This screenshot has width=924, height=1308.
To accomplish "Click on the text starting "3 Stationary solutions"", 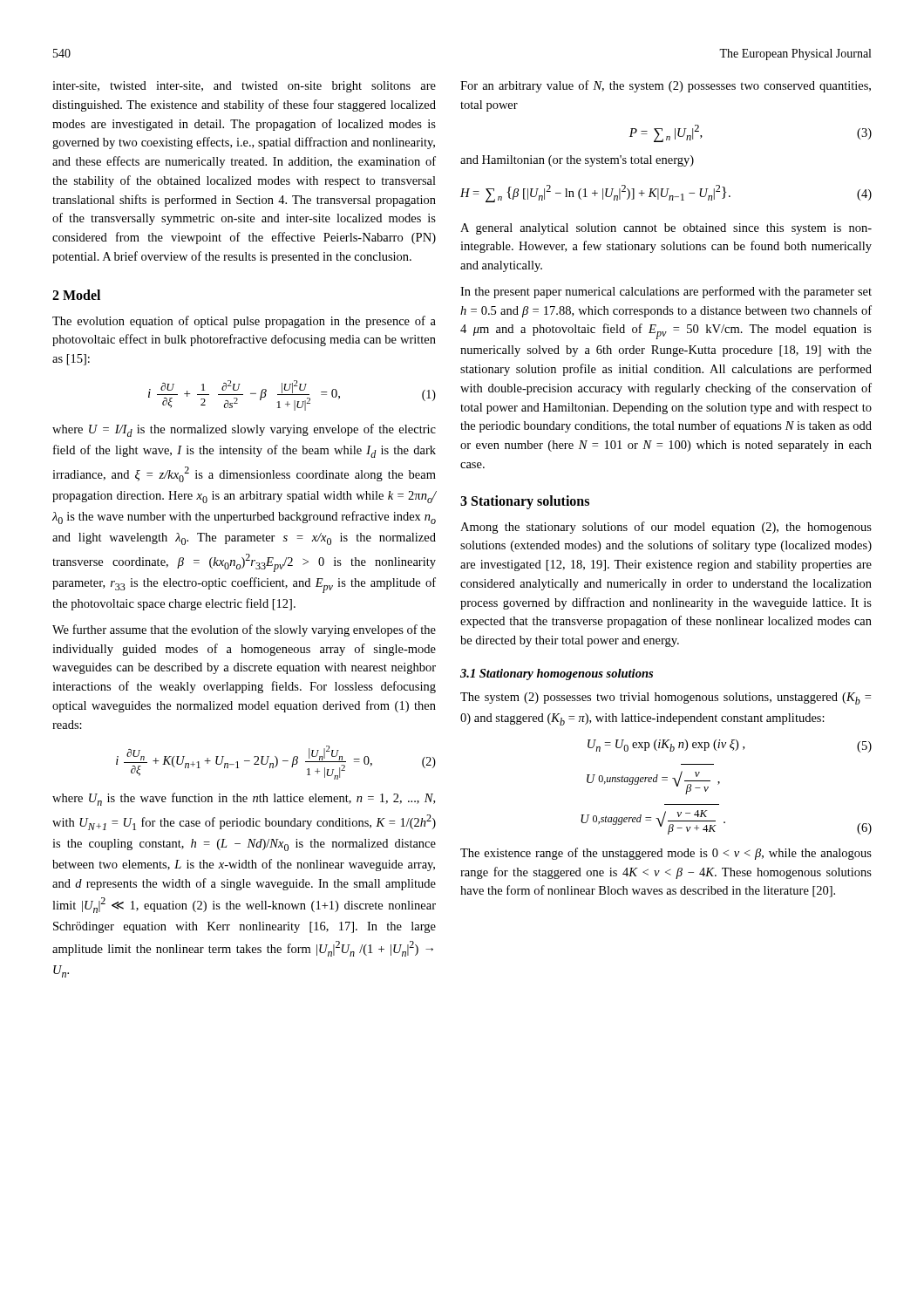I will 525,501.
